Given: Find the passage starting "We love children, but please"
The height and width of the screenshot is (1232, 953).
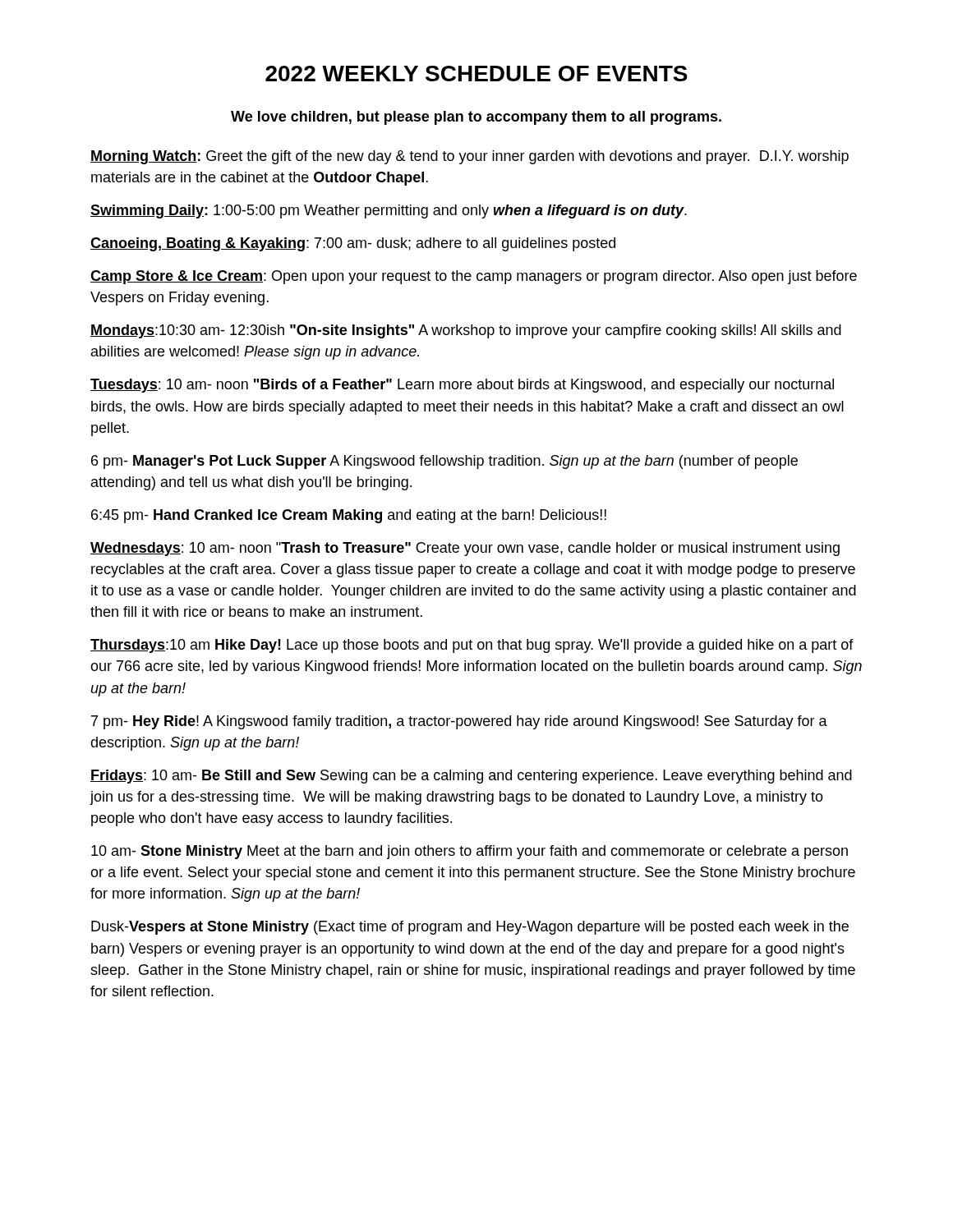Looking at the screenshot, I should [x=476, y=116].
